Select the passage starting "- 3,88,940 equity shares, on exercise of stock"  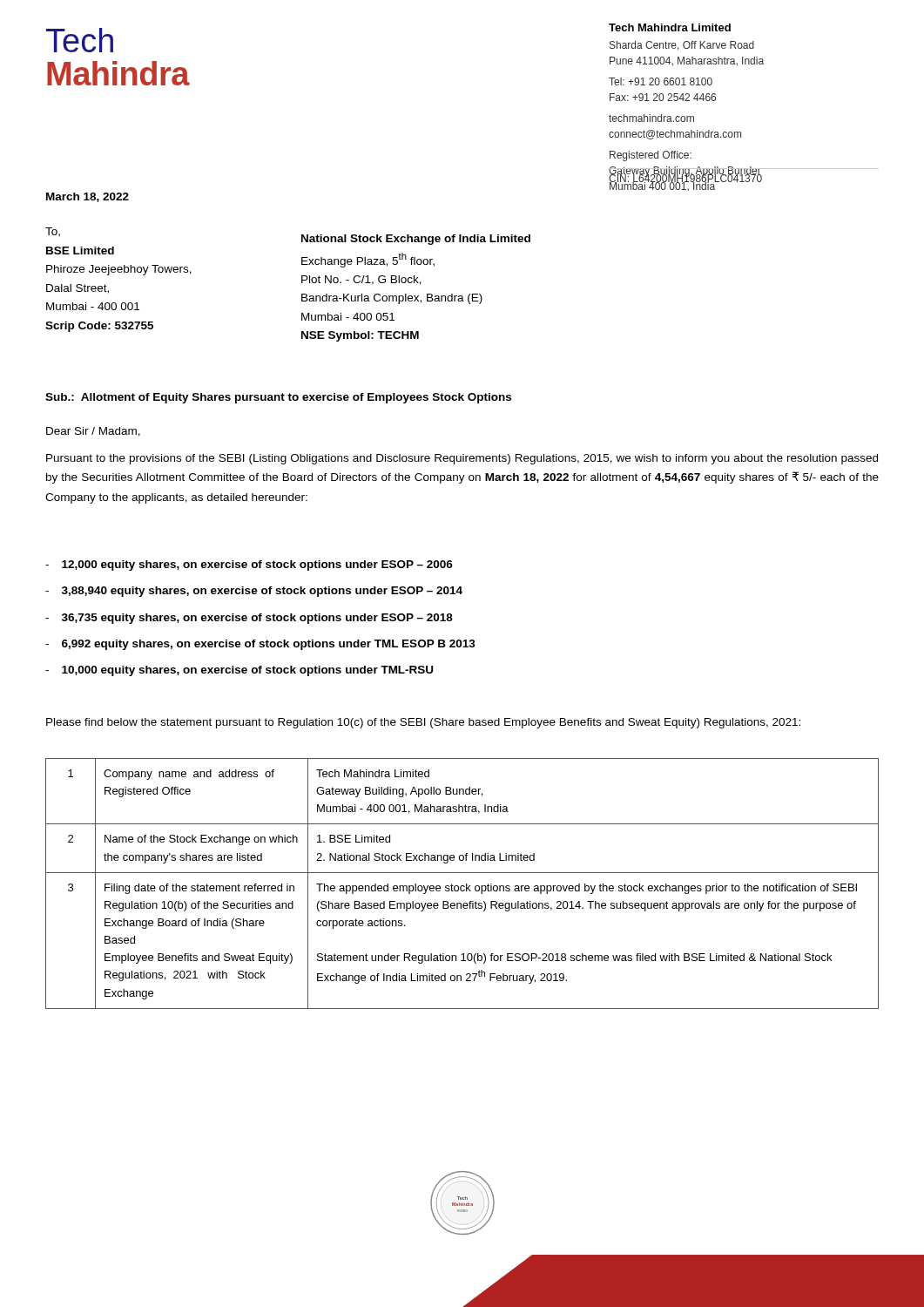coord(254,591)
